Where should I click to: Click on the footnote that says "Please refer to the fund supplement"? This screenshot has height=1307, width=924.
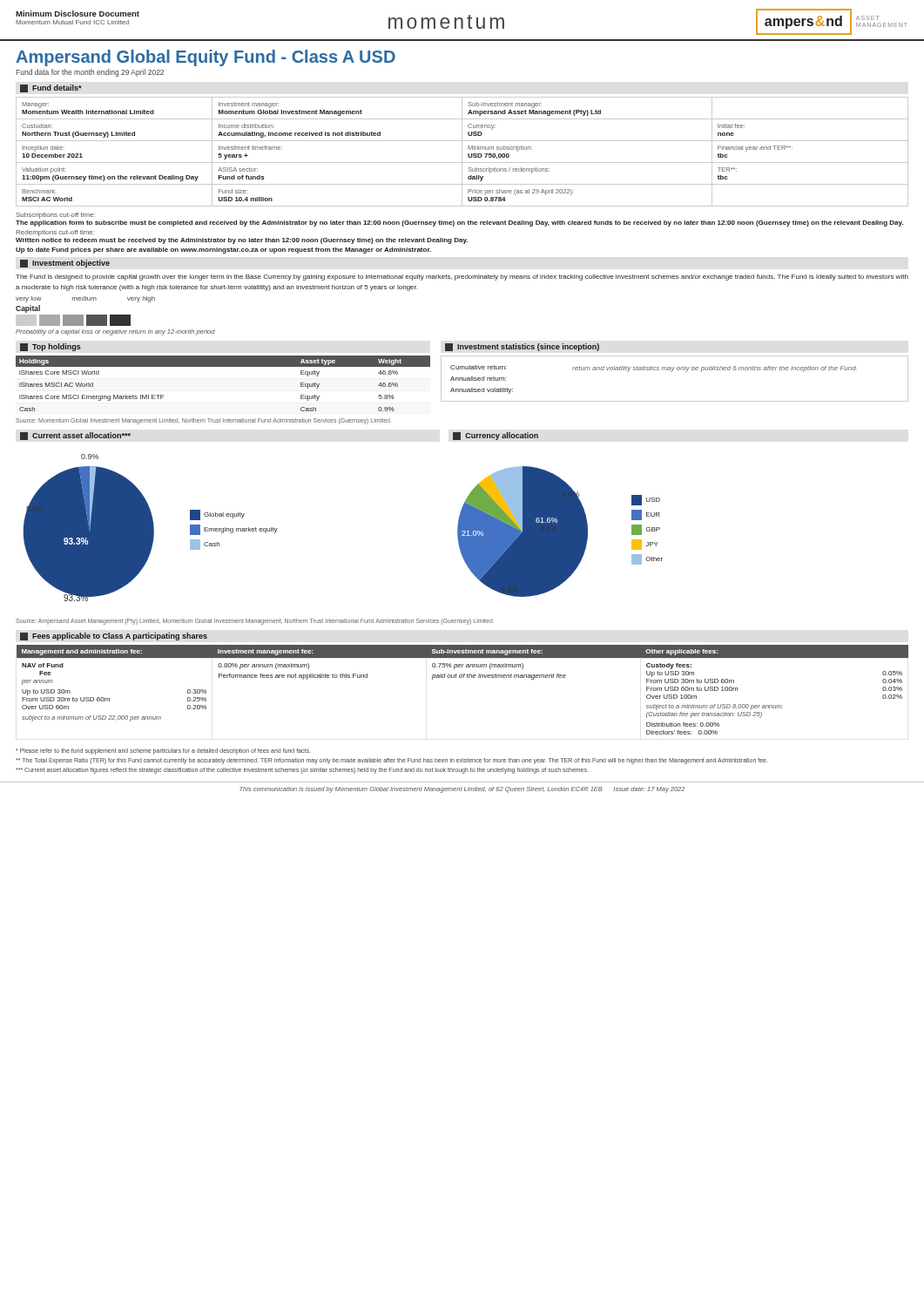(x=462, y=761)
